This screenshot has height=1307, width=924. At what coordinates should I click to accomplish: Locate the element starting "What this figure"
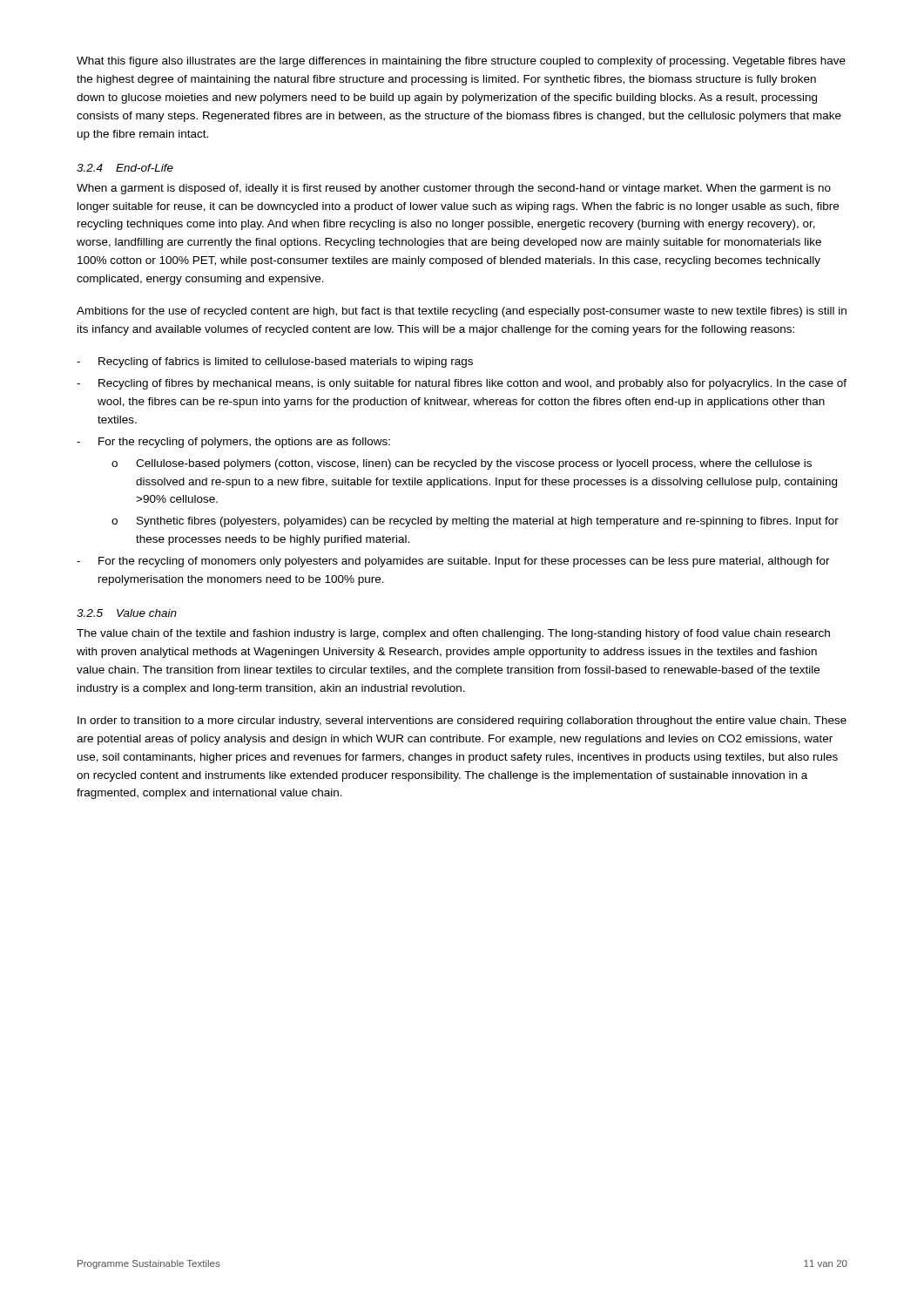(461, 97)
